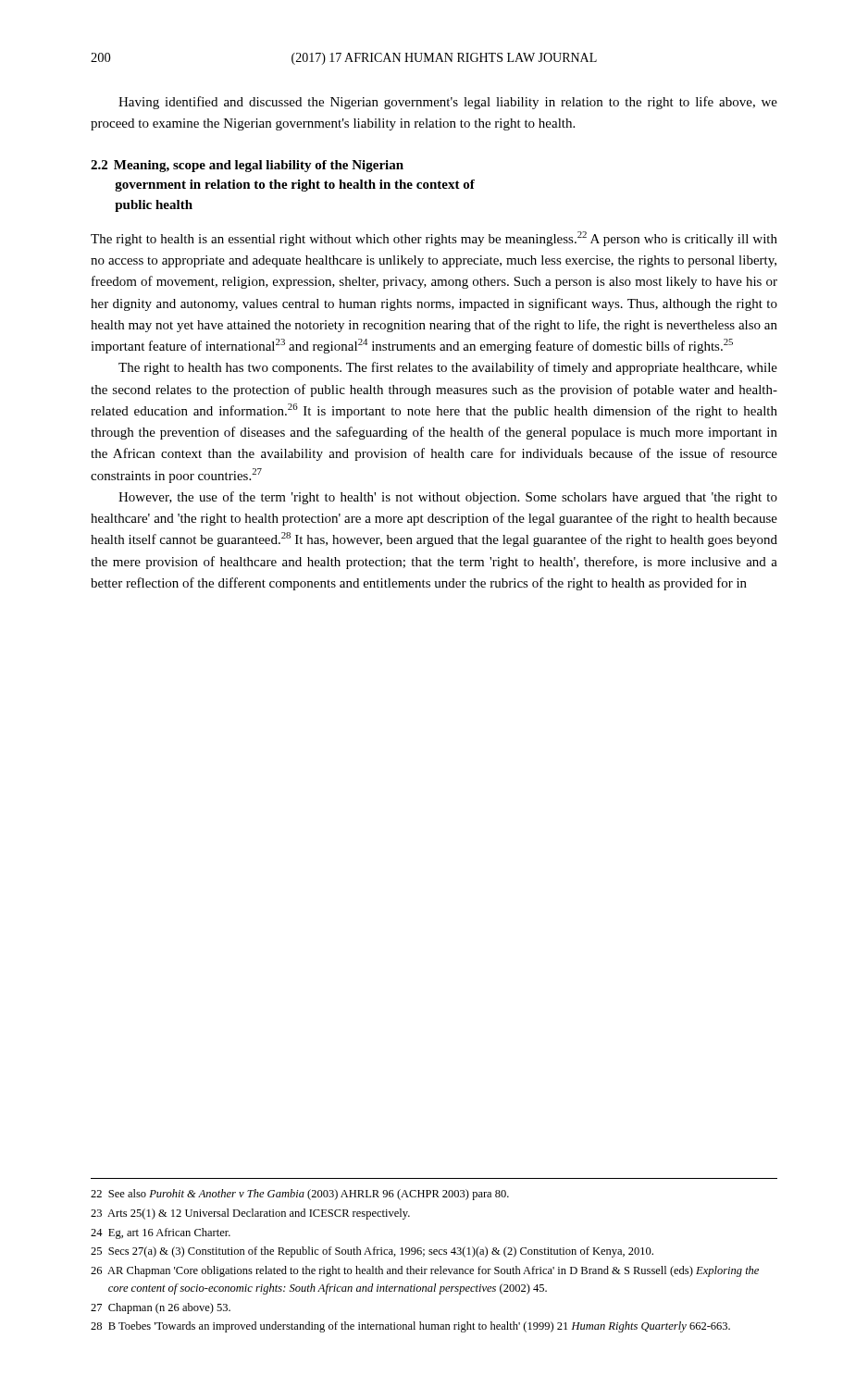The width and height of the screenshot is (868, 1388).
Task: Find the text block starting "Having identified and discussed the"
Action: (x=434, y=113)
